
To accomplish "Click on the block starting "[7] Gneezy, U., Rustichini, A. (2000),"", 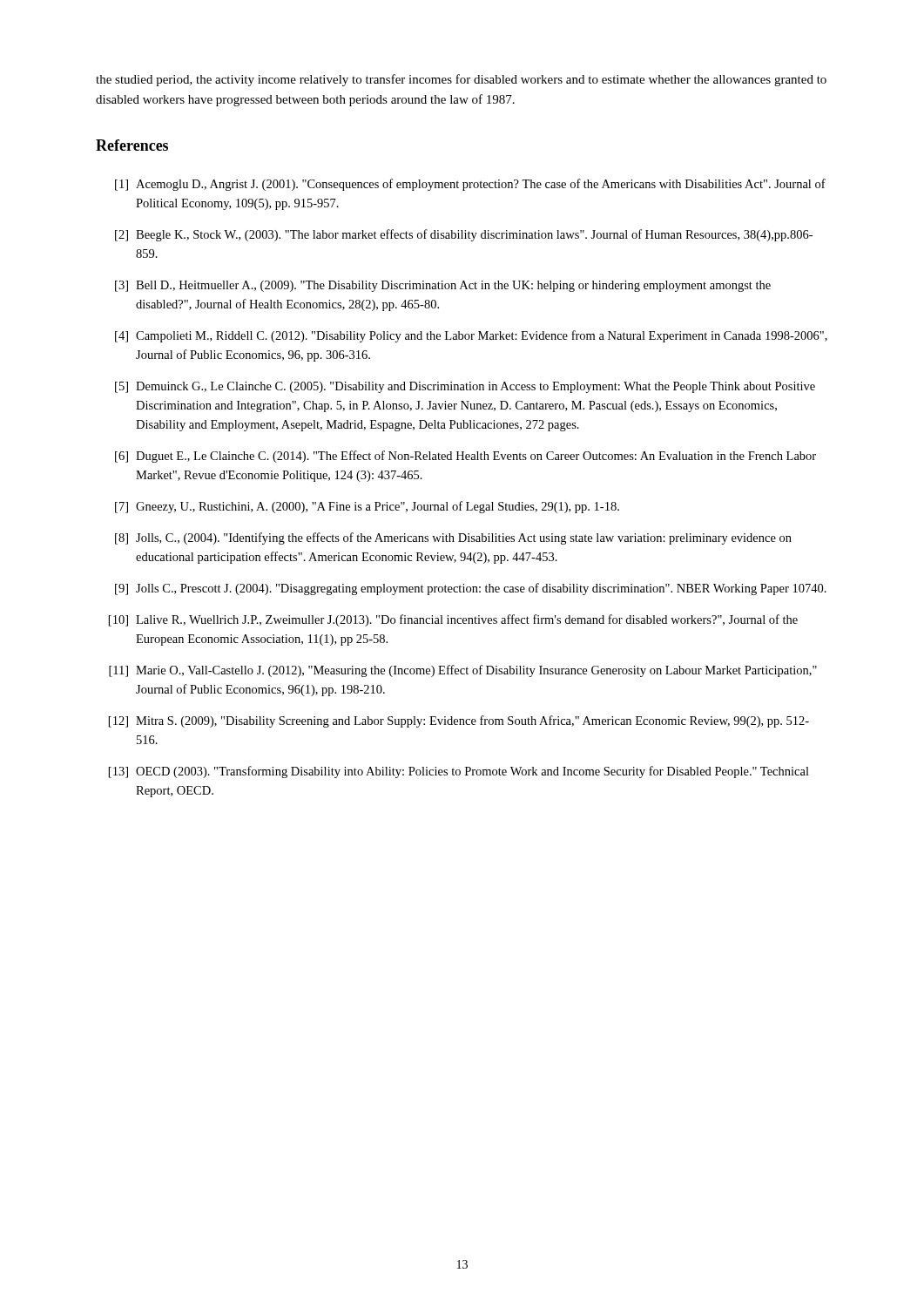I will (x=462, y=506).
